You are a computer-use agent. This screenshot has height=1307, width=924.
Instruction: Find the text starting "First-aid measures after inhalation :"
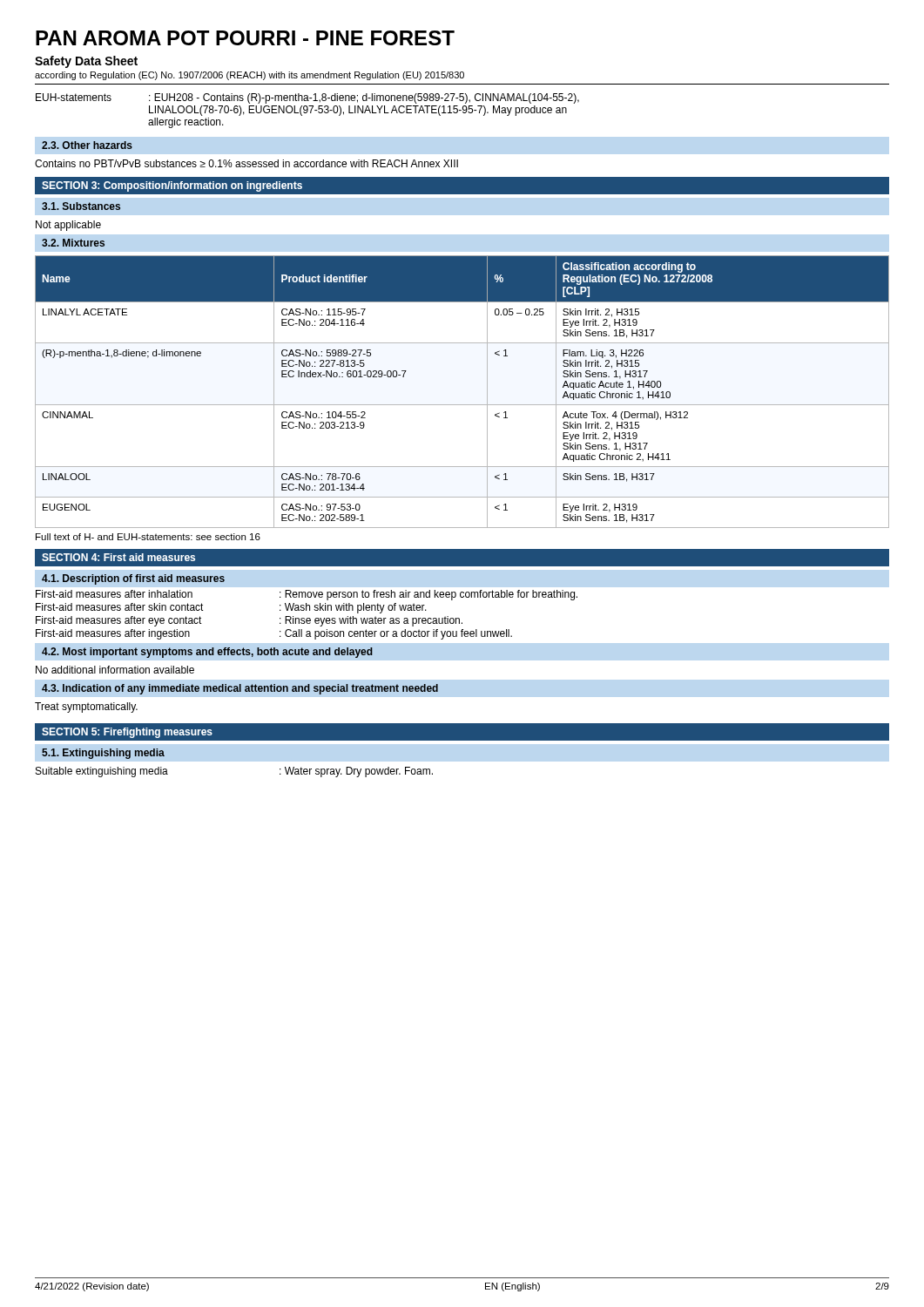pyautogui.click(x=462, y=614)
